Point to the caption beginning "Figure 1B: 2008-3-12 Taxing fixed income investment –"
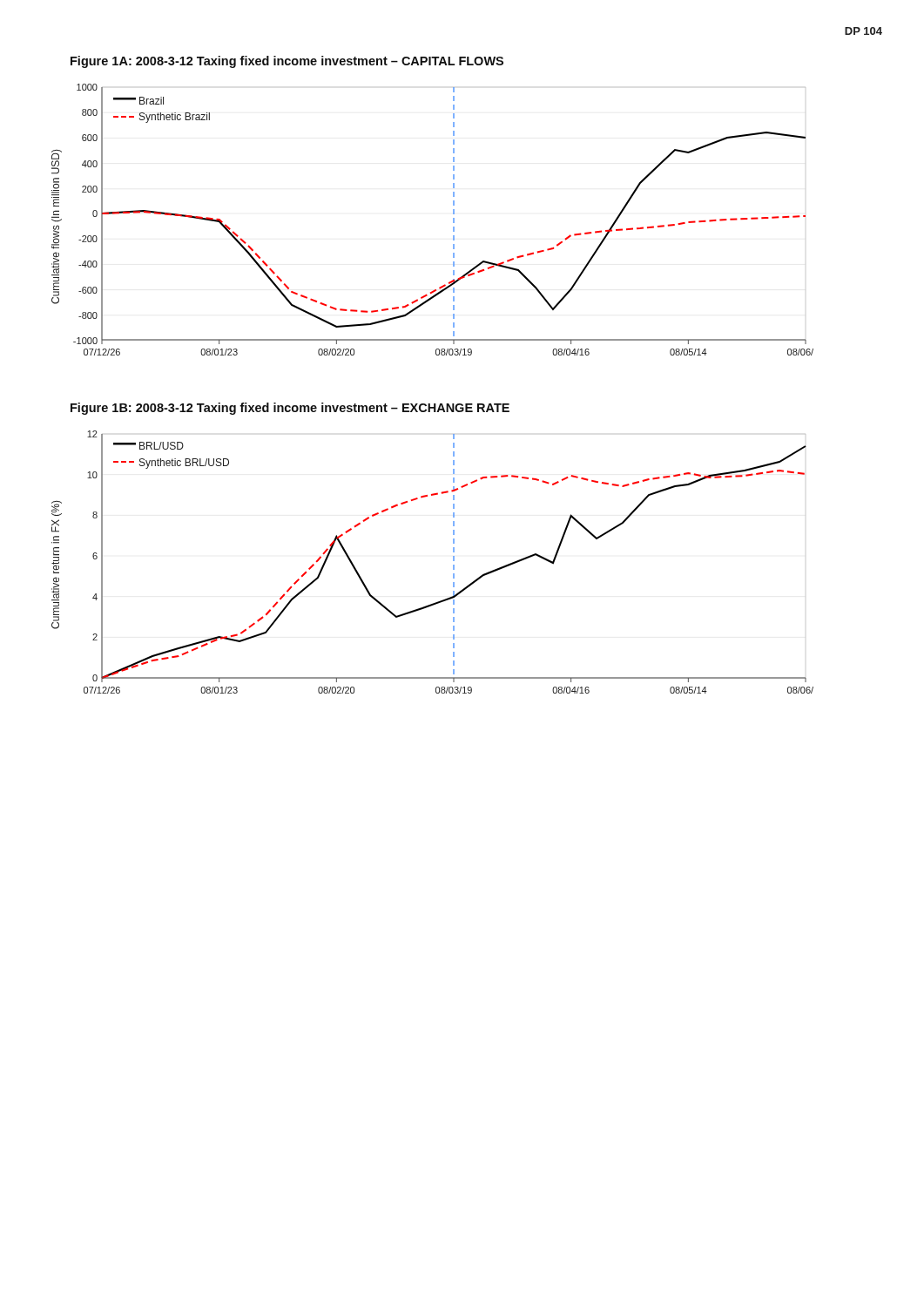The width and height of the screenshot is (924, 1307). (290, 408)
